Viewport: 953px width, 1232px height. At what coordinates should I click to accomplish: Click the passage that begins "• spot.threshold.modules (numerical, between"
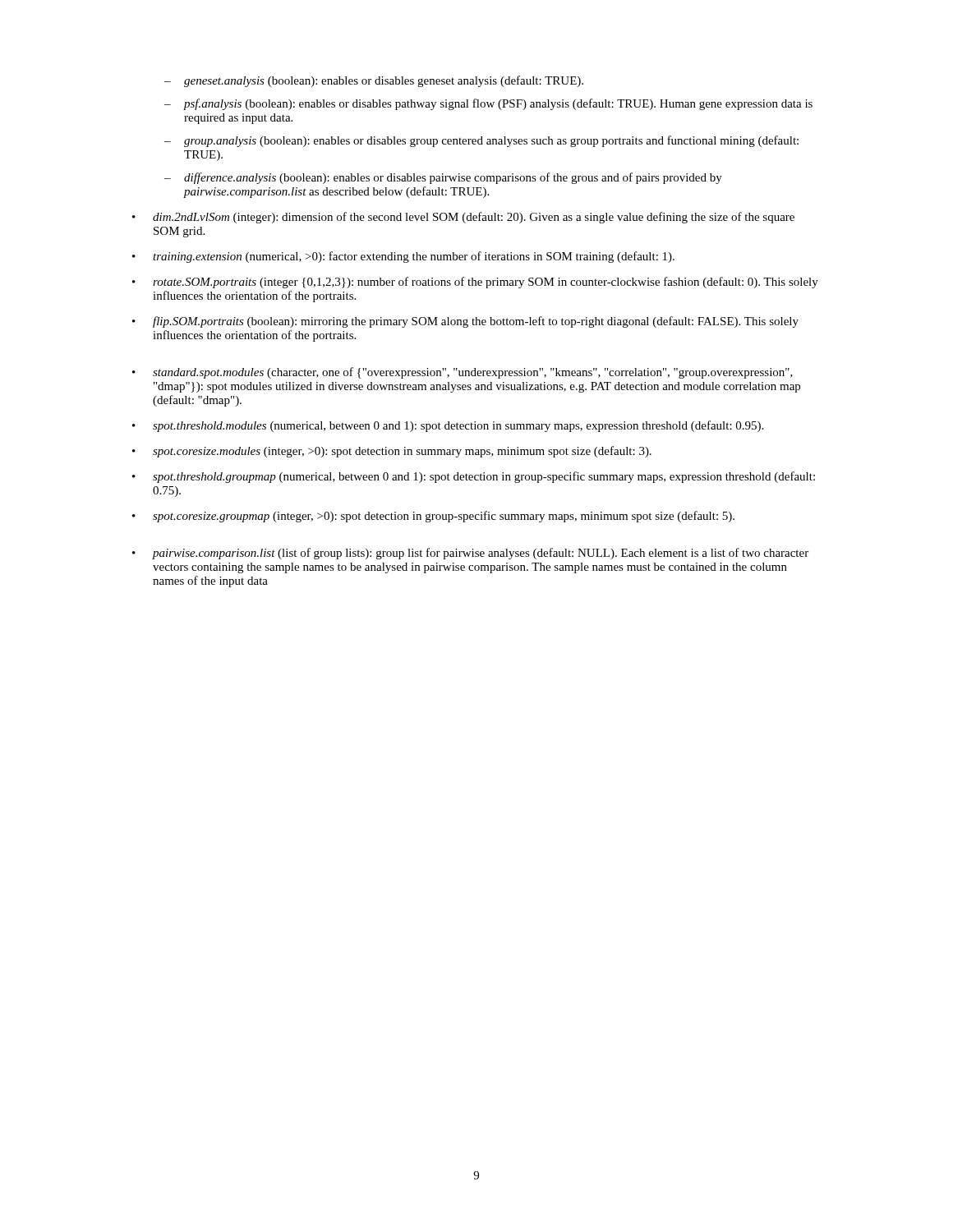[x=476, y=426]
